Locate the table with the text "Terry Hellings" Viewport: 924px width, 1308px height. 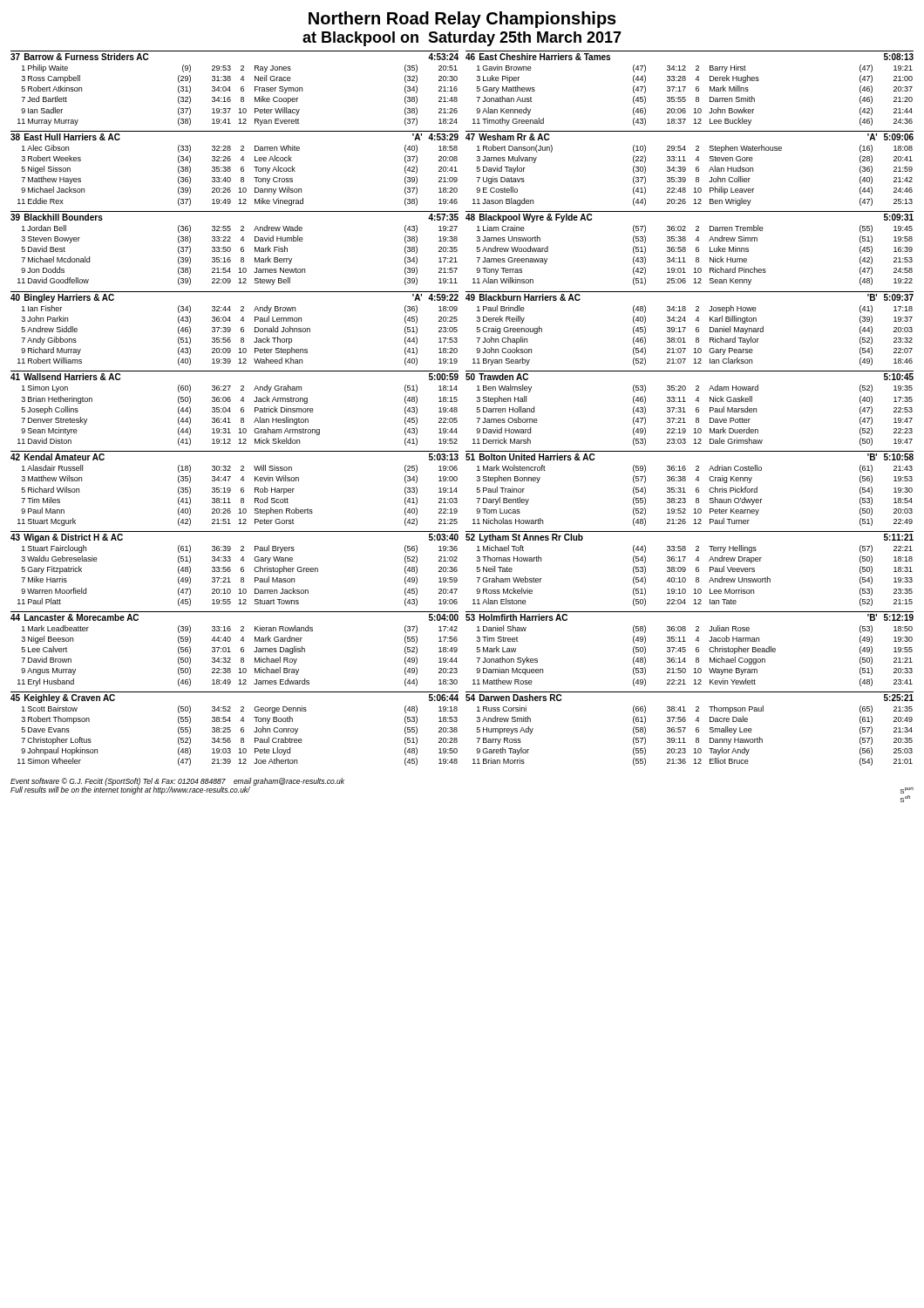pyautogui.click(x=690, y=569)
